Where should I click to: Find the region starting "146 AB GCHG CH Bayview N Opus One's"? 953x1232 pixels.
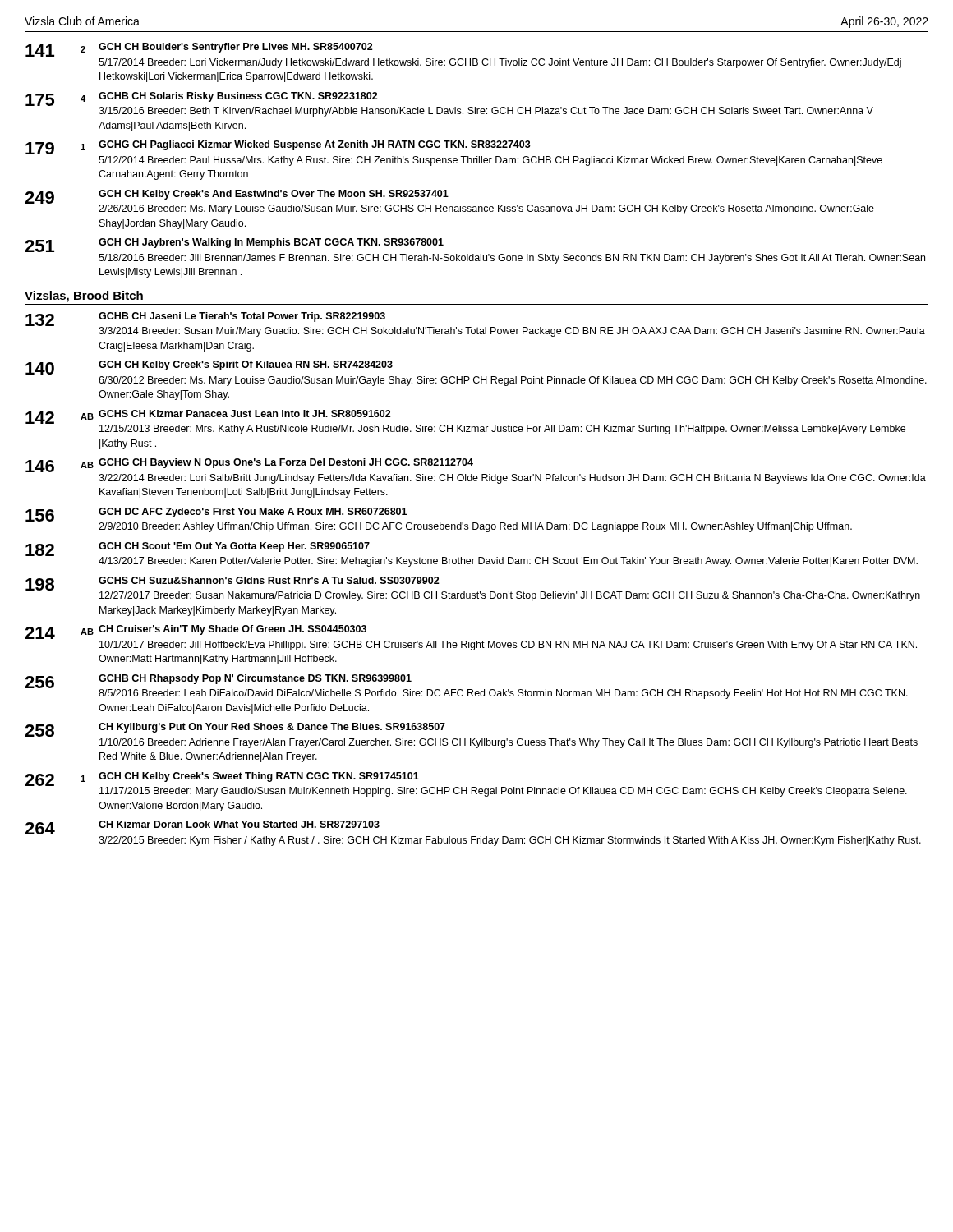[476, 478]
